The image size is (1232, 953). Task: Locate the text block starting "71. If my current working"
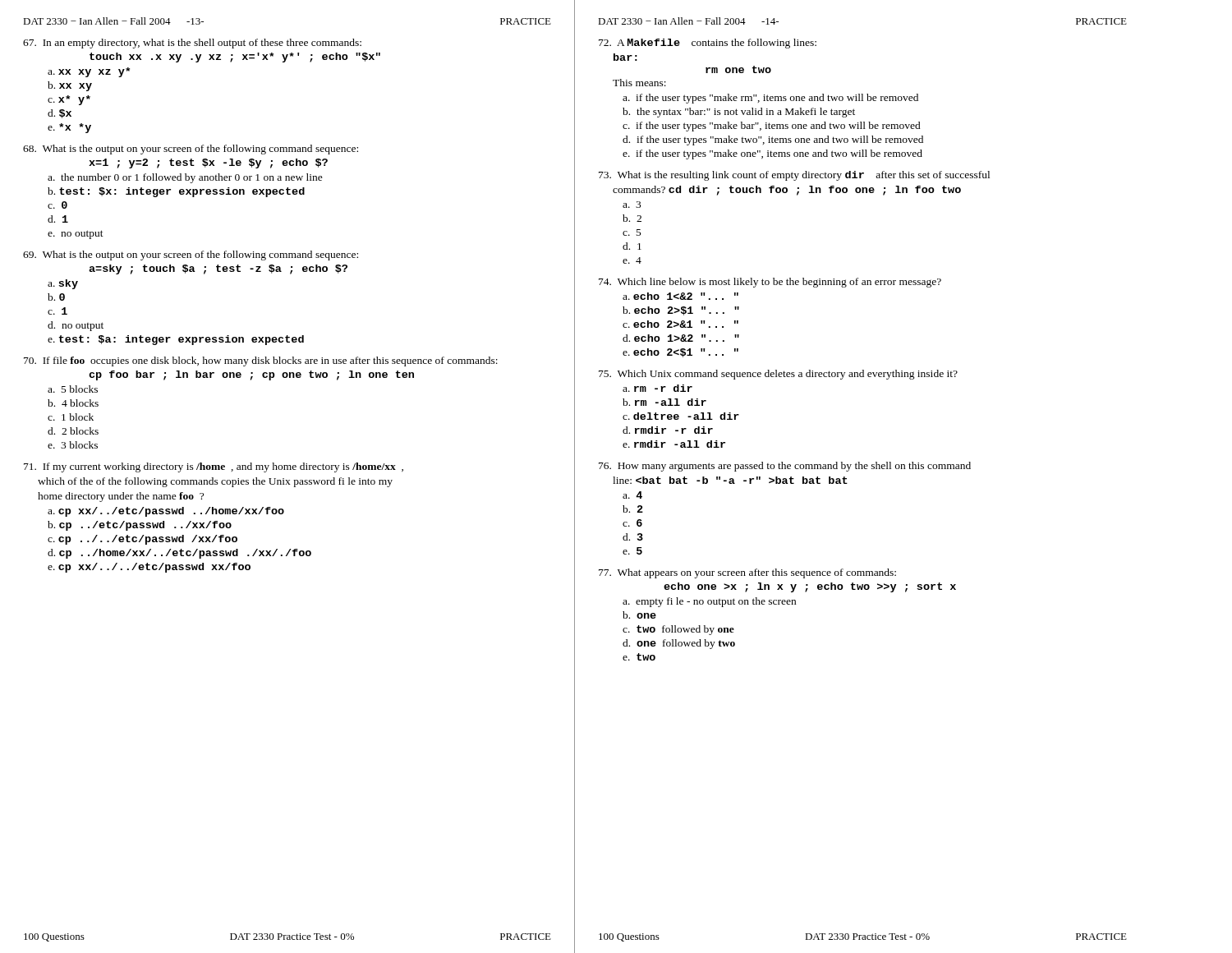[287, 517]
